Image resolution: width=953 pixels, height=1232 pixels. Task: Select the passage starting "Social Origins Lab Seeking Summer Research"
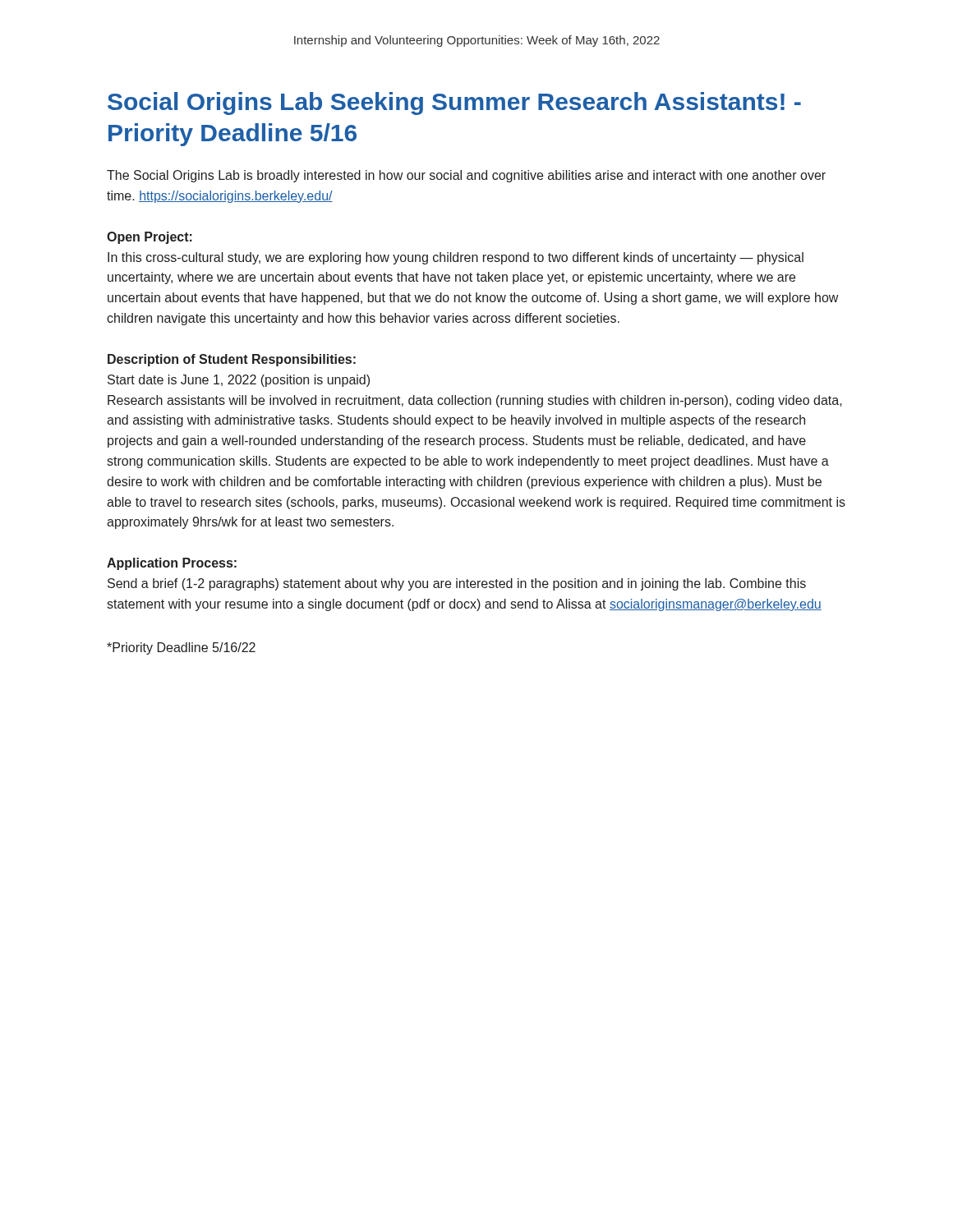454,117
